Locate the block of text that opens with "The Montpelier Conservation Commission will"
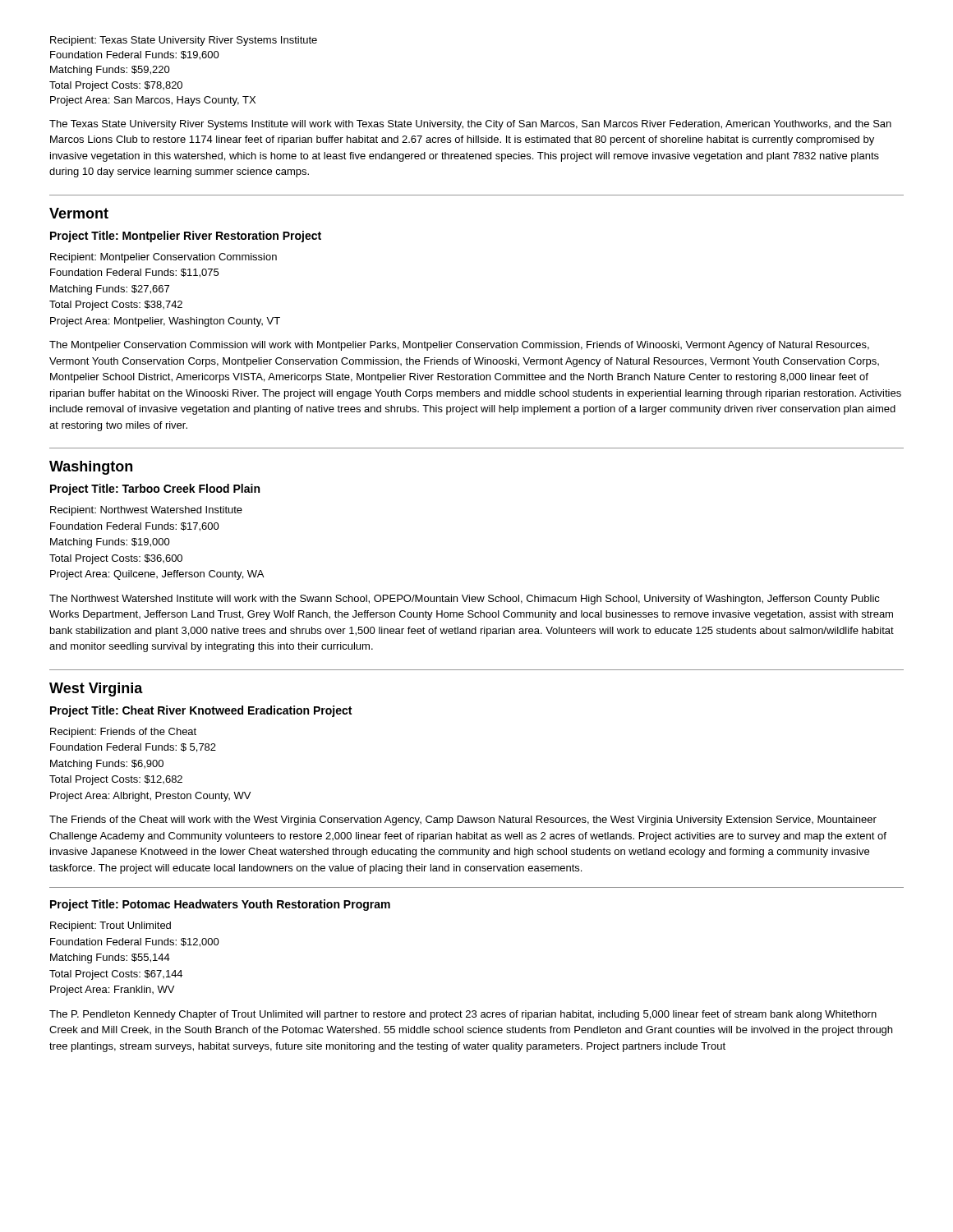 476,385
